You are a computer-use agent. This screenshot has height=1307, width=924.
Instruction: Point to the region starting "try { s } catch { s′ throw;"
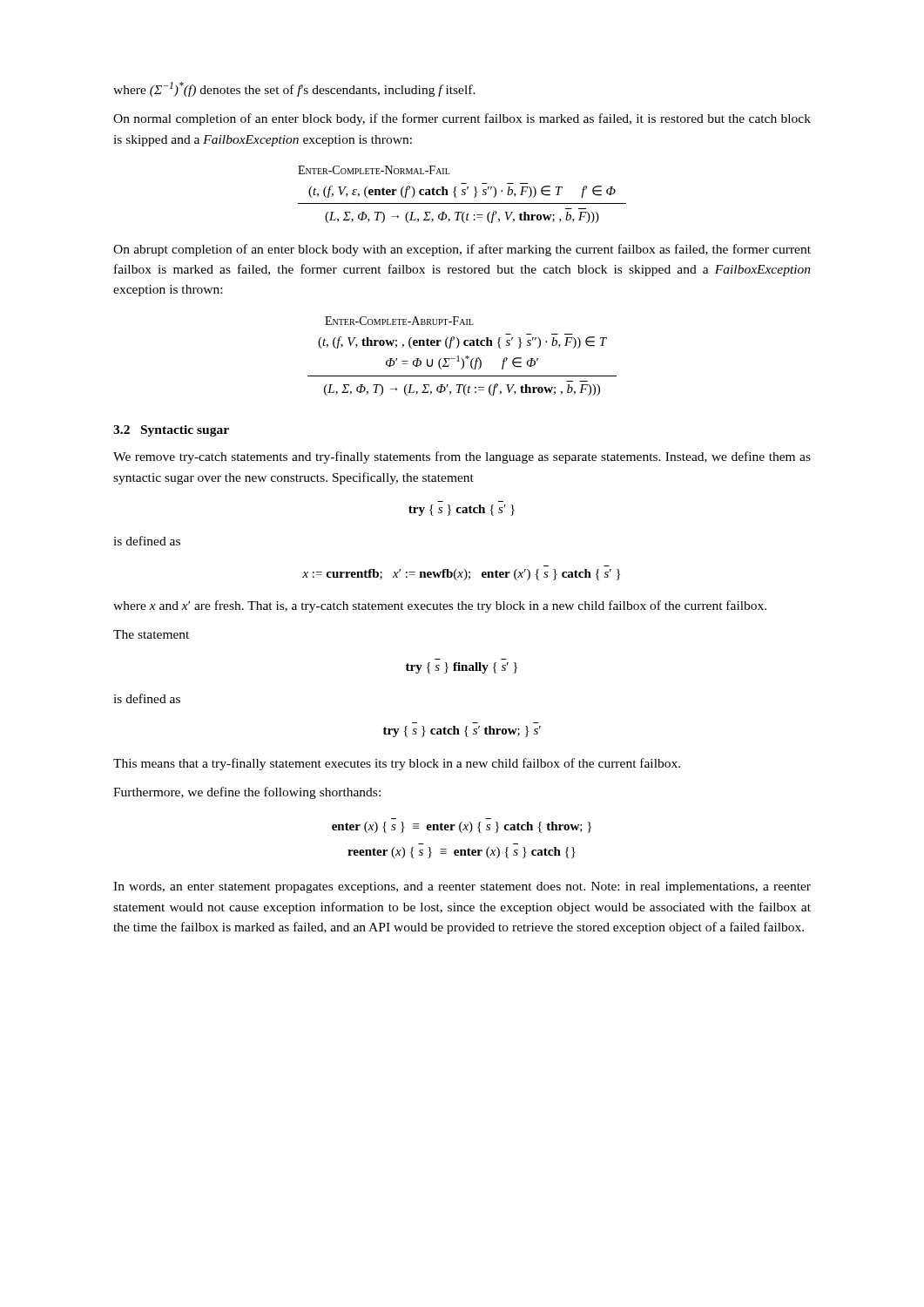[462, 731]
